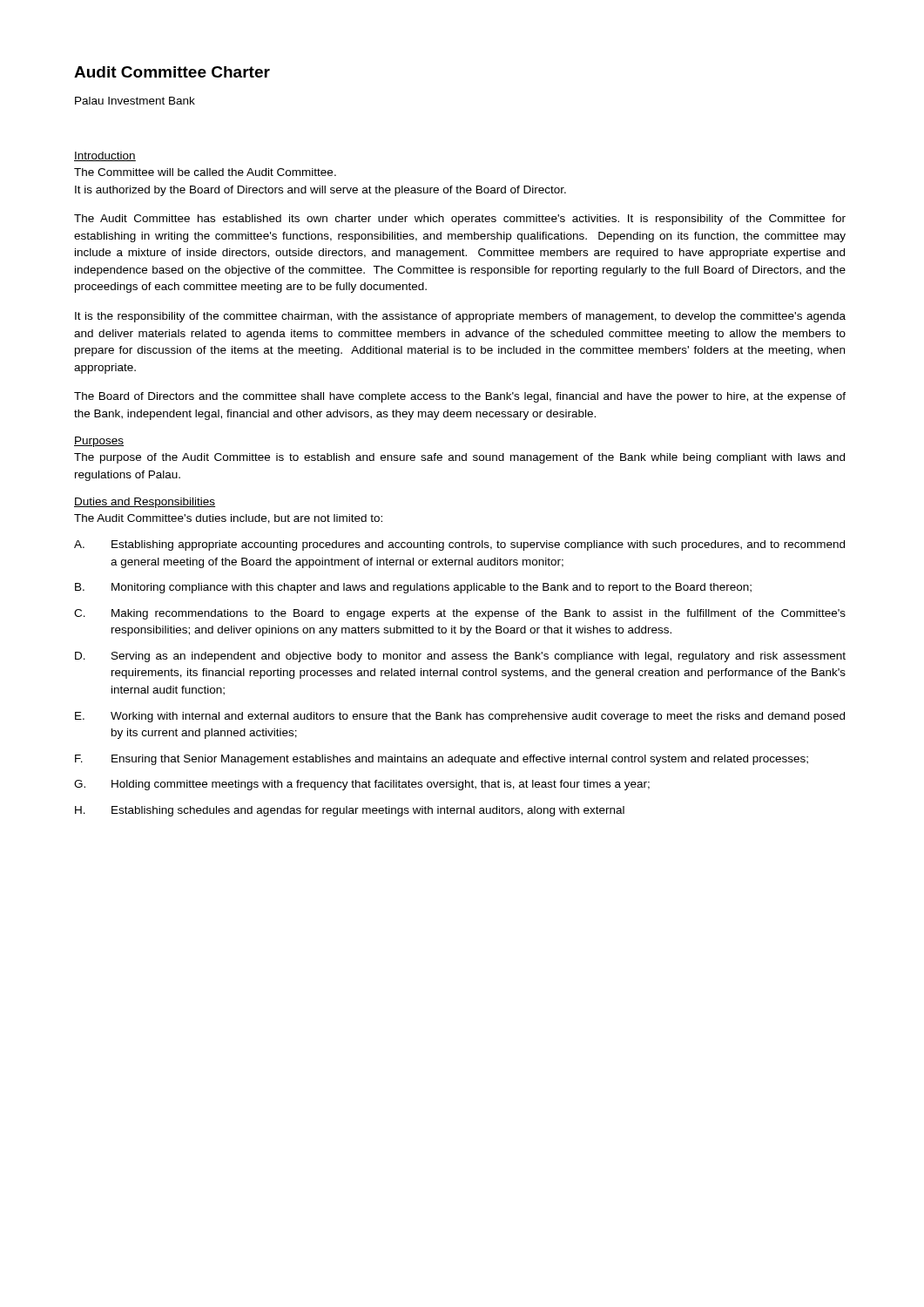Locate the region starting "It is the responsibility of the committee"
This screenshot has width=924, height=1307.
(x=460, y=341)
